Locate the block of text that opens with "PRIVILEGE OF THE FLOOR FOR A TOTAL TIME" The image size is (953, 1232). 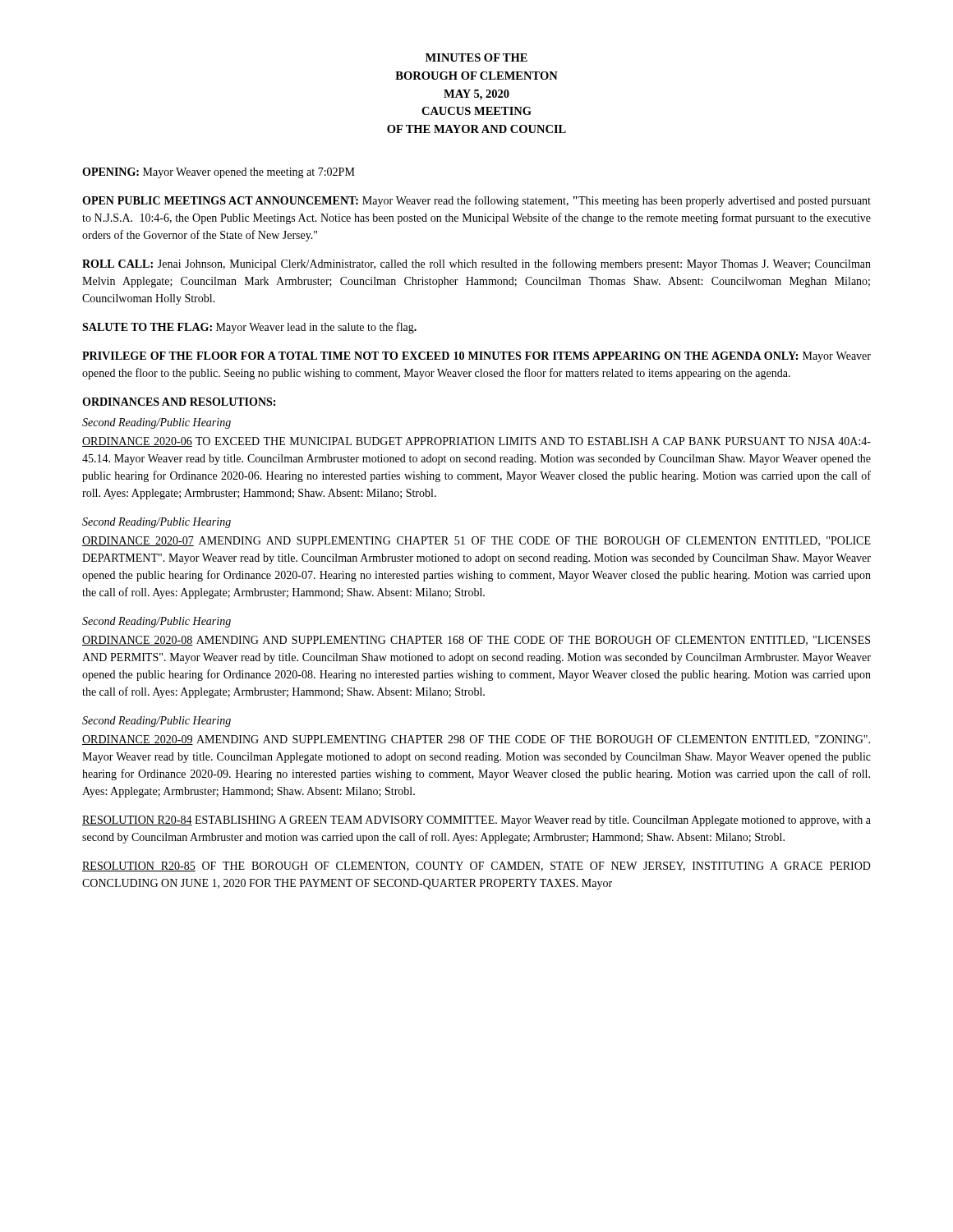point(476,364)
